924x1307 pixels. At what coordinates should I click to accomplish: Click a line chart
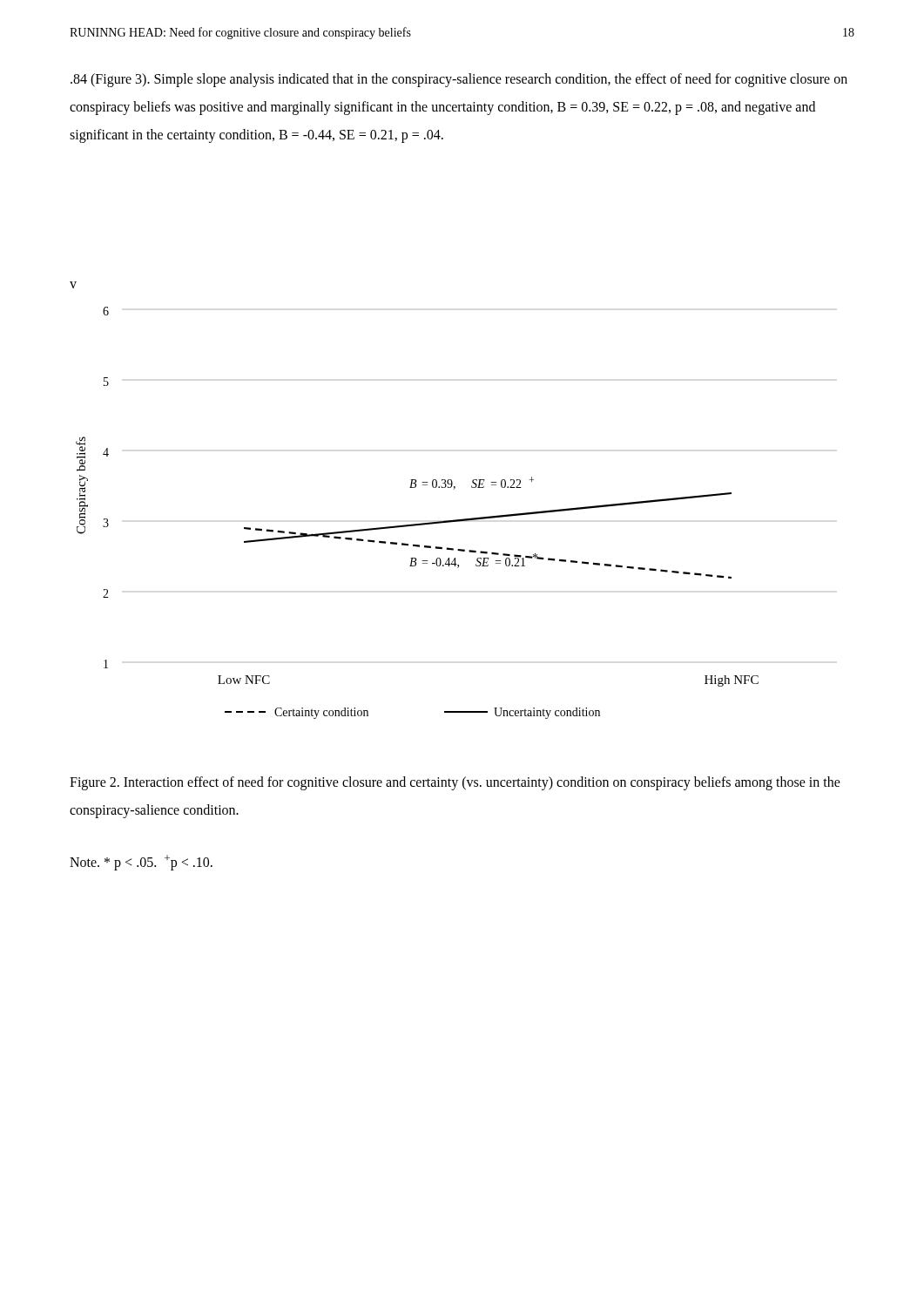[462, 525]
